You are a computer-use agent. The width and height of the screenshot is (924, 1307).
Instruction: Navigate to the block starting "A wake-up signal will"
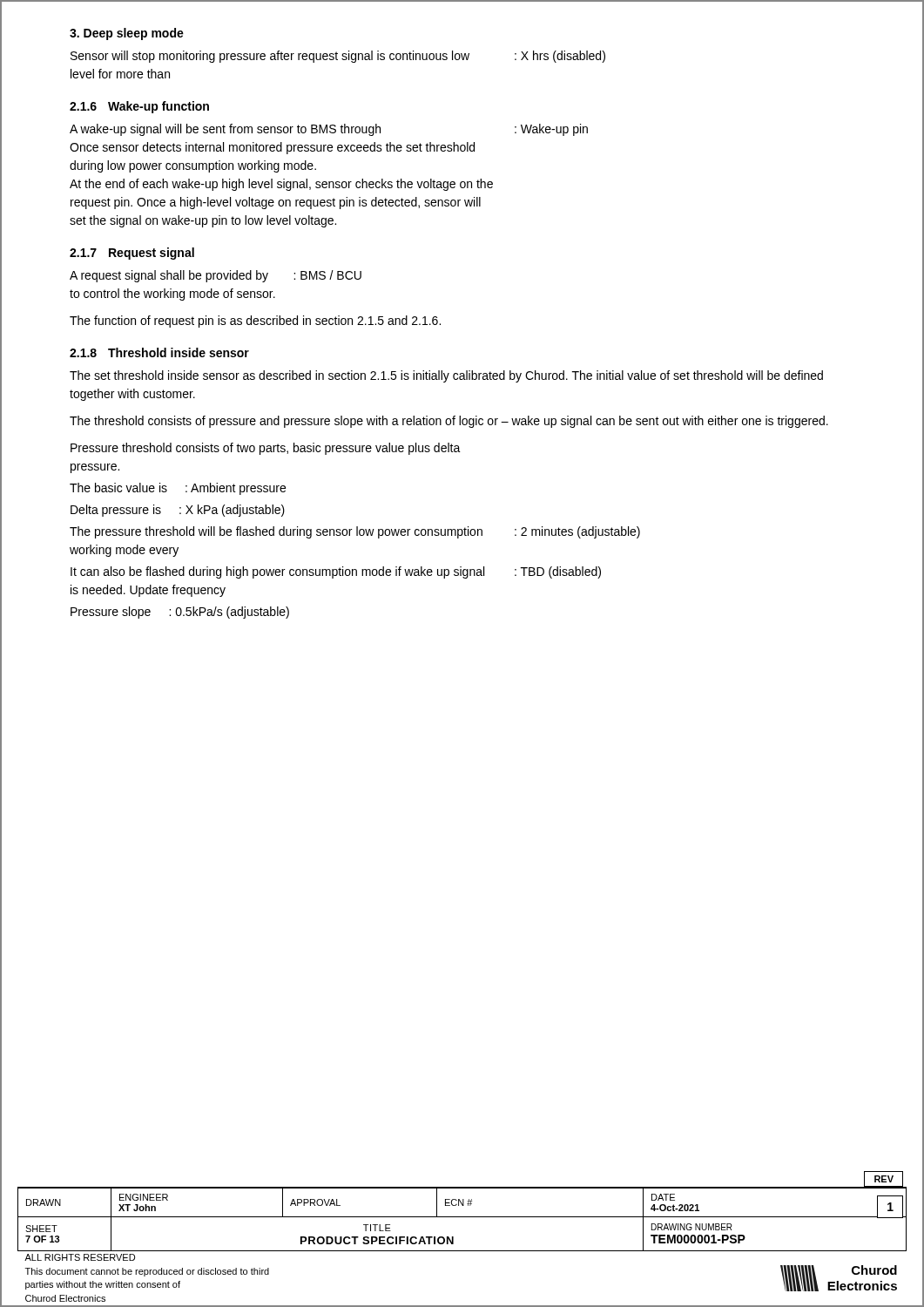(x=329, y=175)
